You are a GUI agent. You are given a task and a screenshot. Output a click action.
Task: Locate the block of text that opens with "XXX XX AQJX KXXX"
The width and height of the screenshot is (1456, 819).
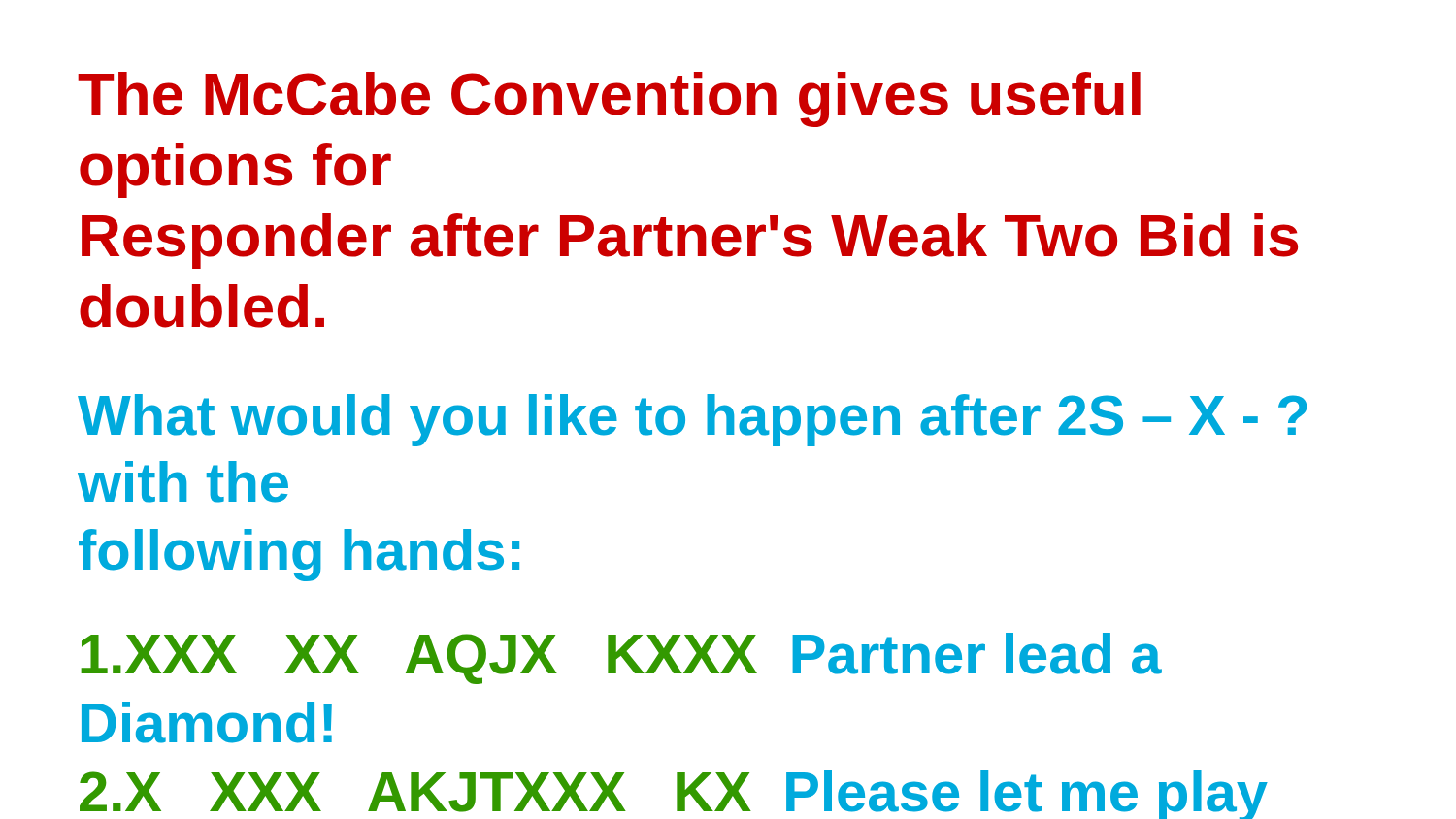[728, 689]
